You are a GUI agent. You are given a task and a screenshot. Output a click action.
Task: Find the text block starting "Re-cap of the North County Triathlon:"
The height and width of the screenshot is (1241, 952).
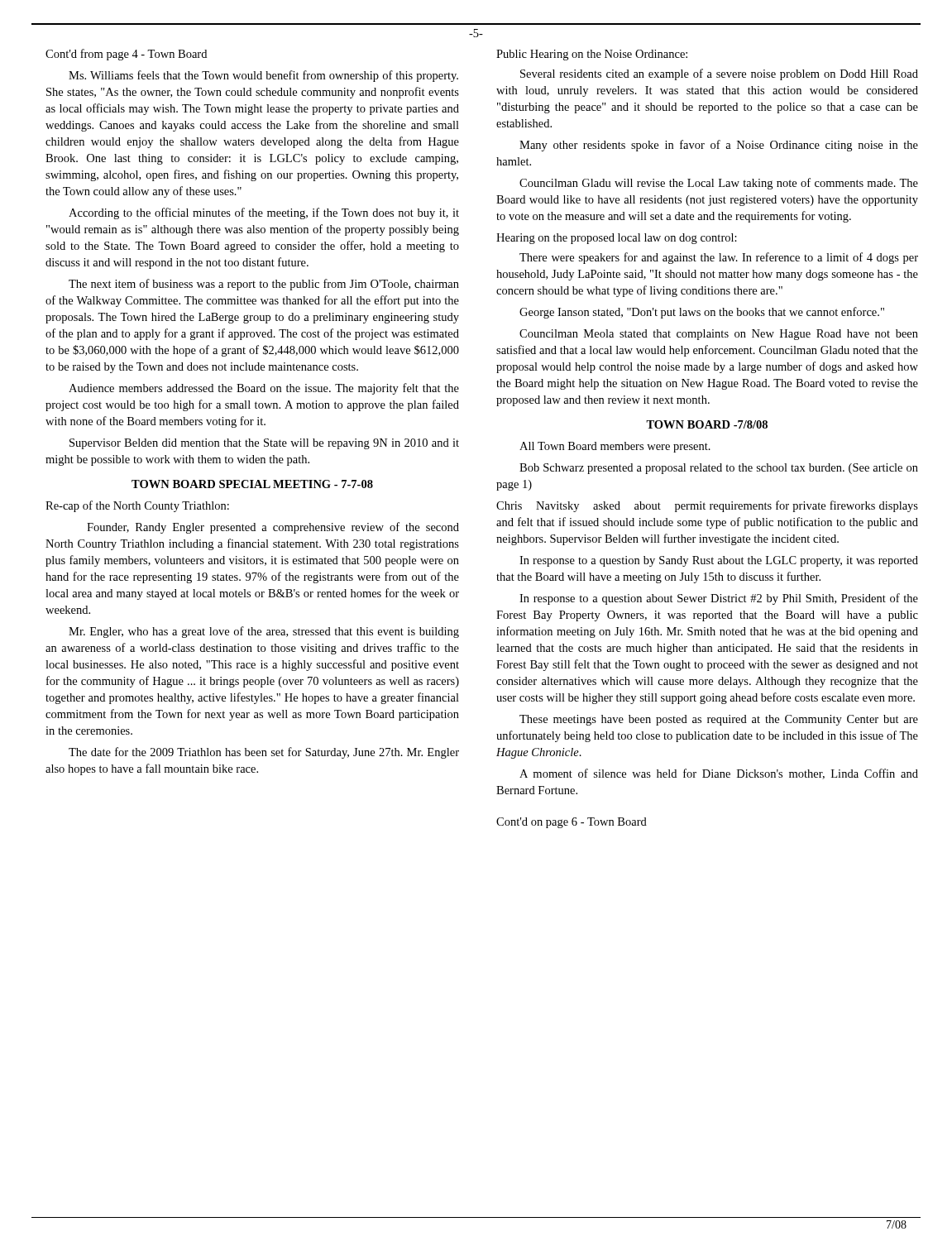[252, 558]
